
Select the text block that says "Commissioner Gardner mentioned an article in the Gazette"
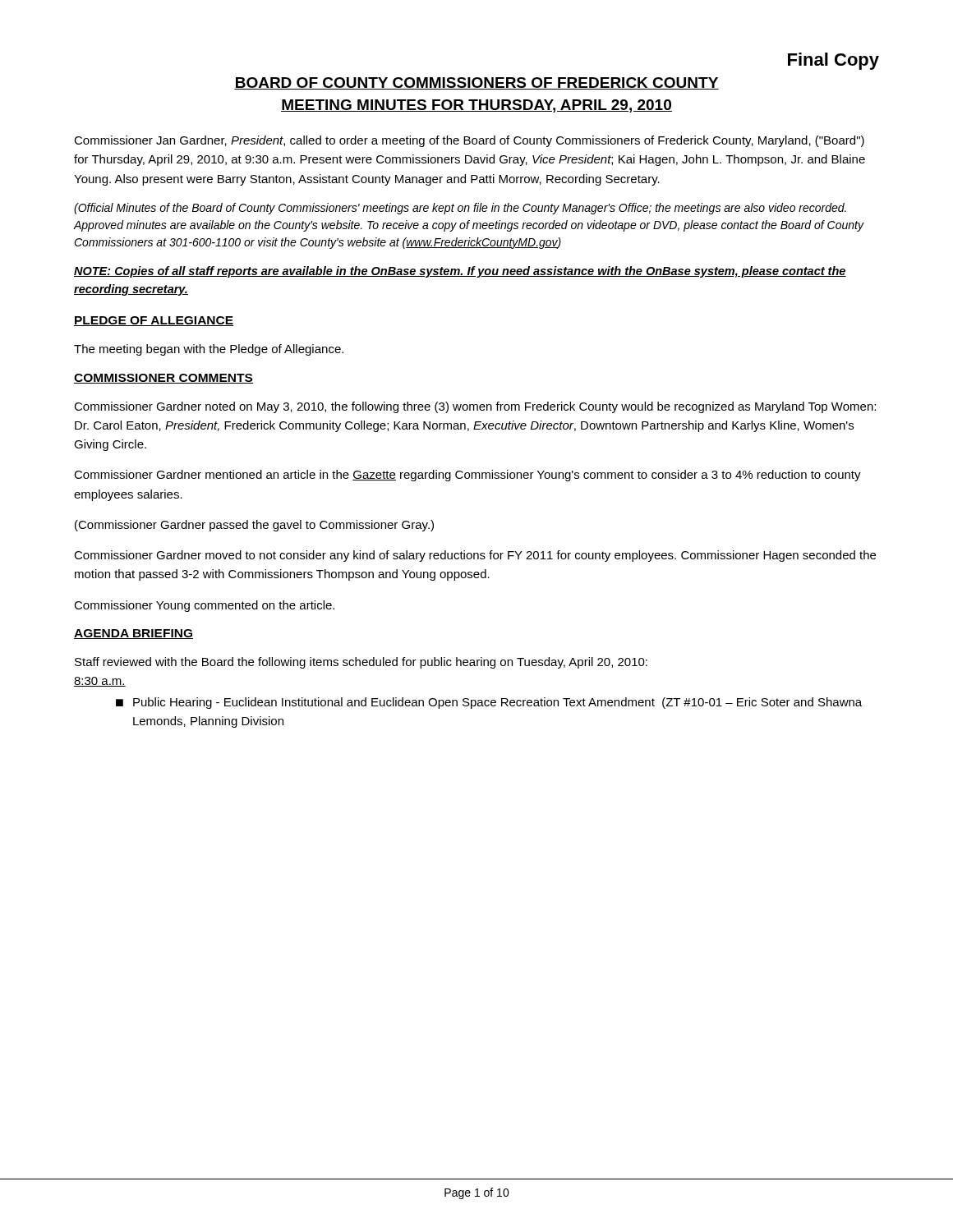(x=467, y=484)
